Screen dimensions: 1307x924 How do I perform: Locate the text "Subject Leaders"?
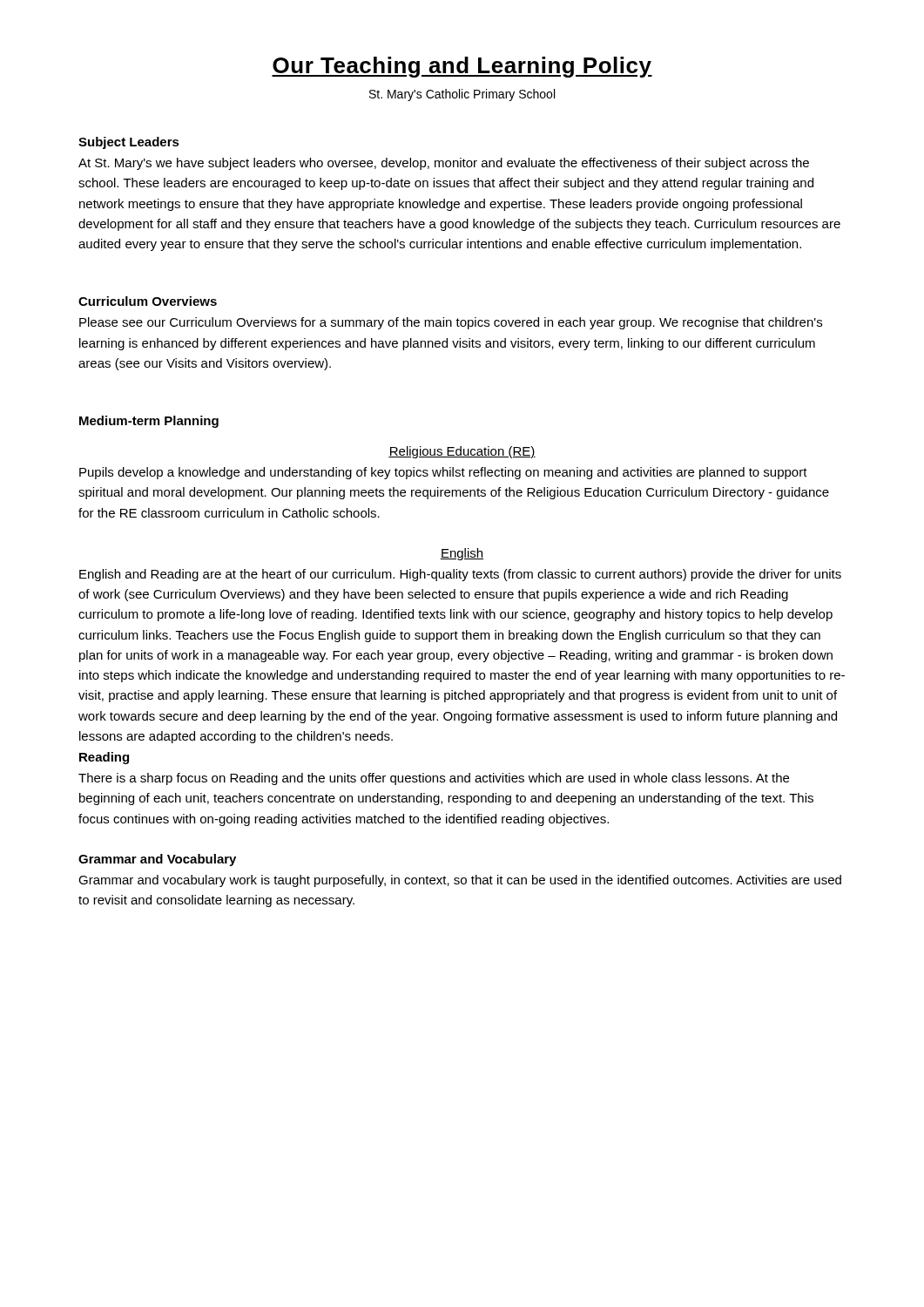(x=129, y=142)
